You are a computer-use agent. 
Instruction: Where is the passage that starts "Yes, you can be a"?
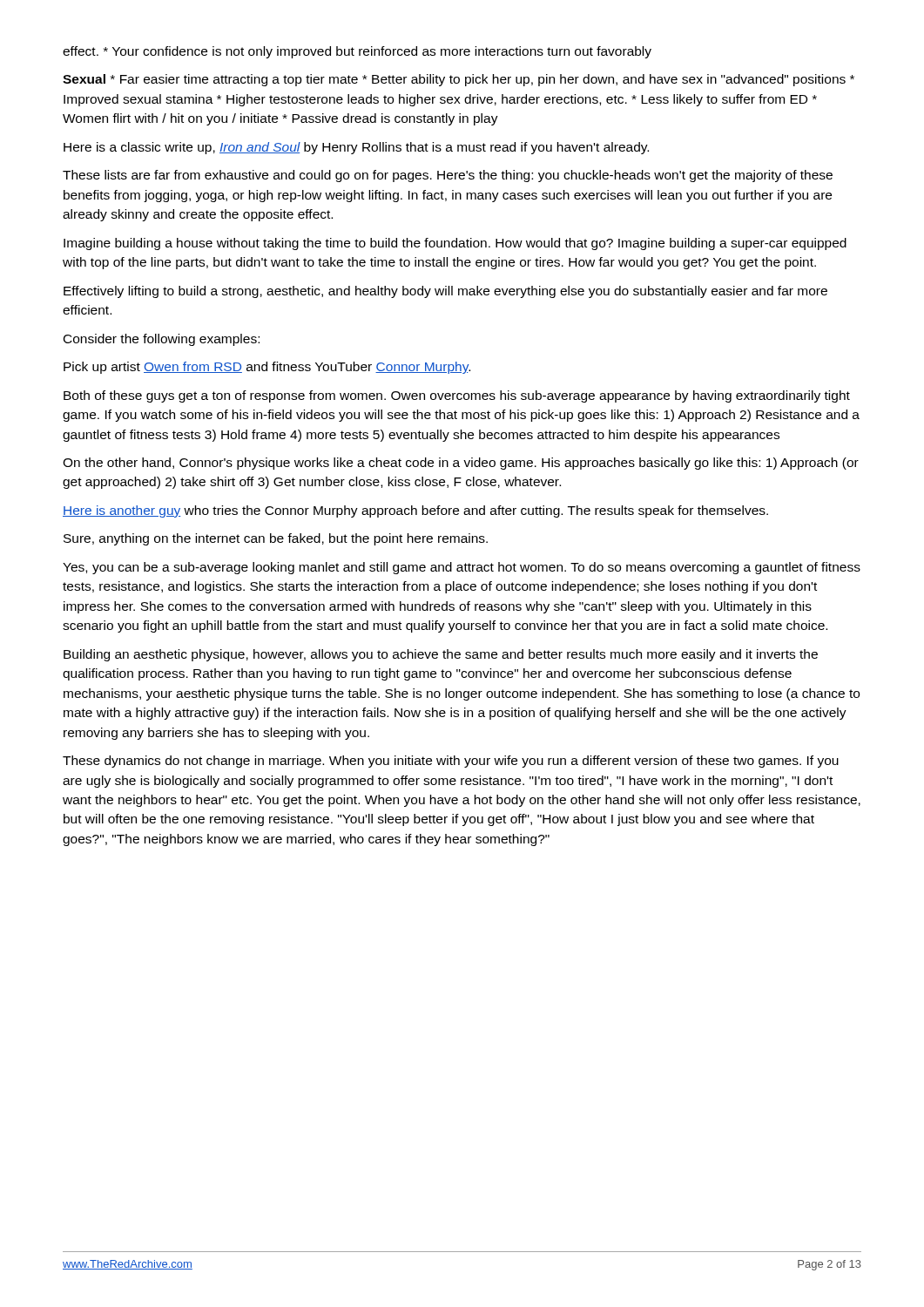(x=462, y=597)
